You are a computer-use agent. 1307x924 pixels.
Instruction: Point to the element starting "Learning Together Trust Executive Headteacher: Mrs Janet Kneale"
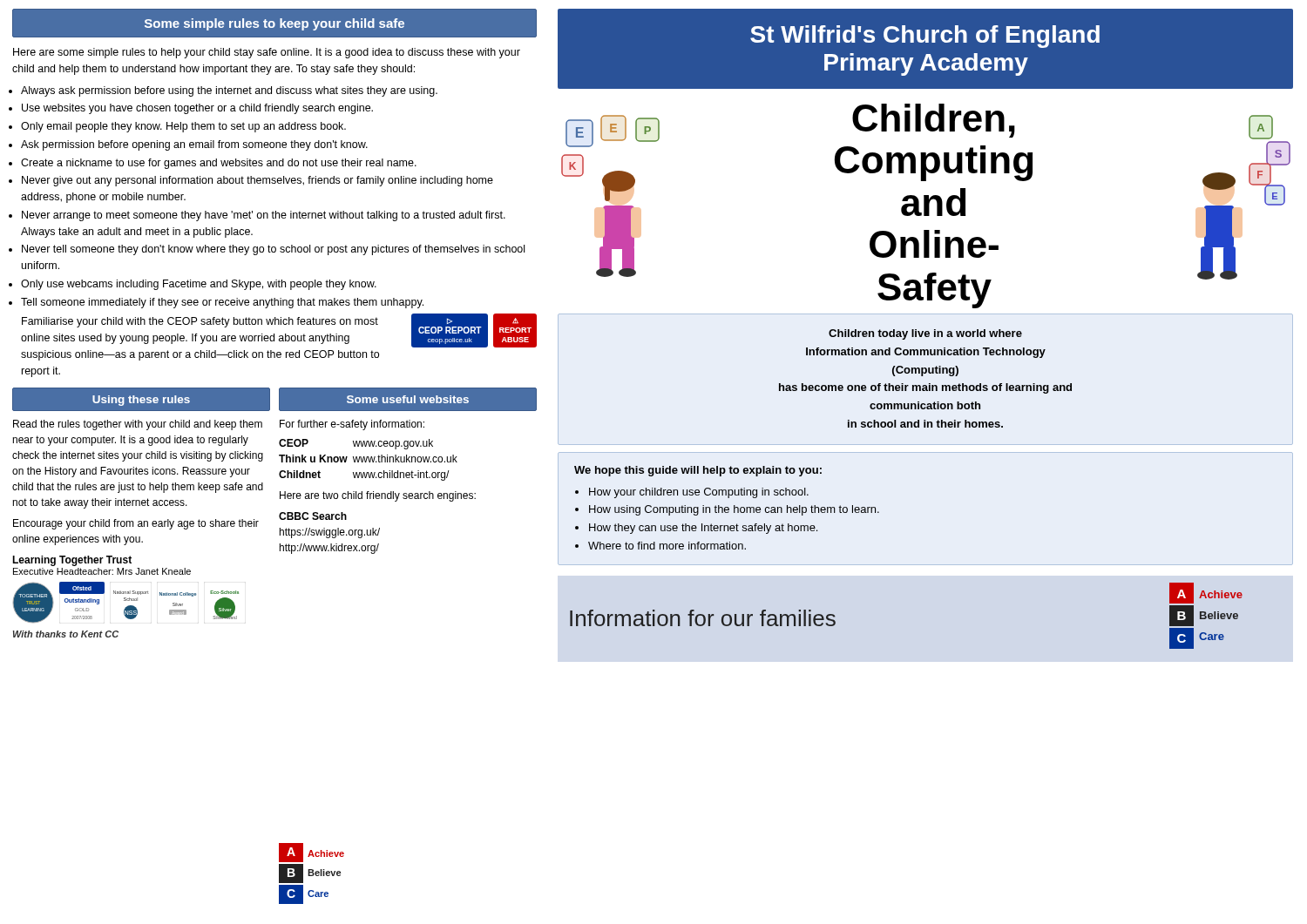click(141, 565)
